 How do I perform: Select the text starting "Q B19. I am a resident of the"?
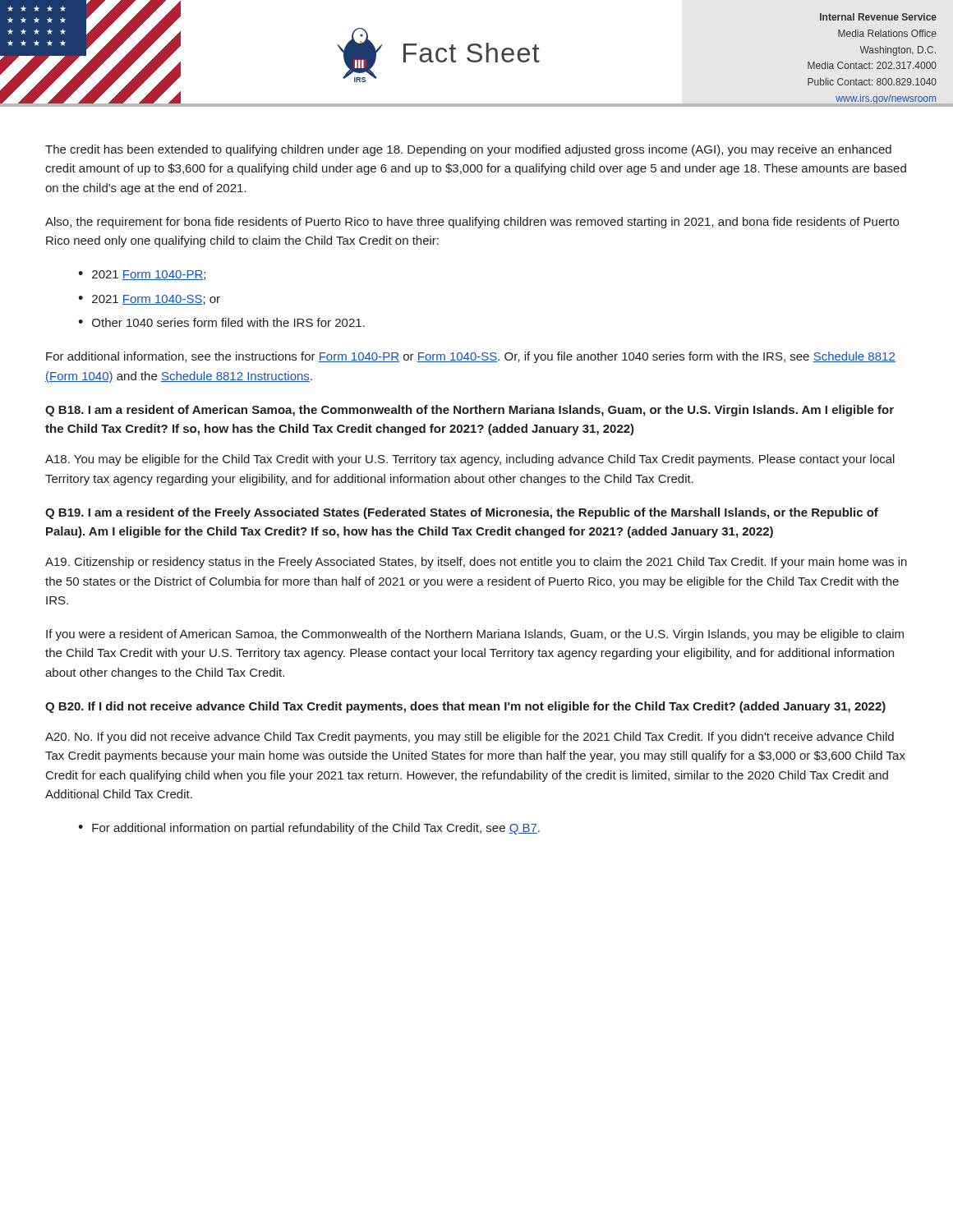(x=462, y=522)
